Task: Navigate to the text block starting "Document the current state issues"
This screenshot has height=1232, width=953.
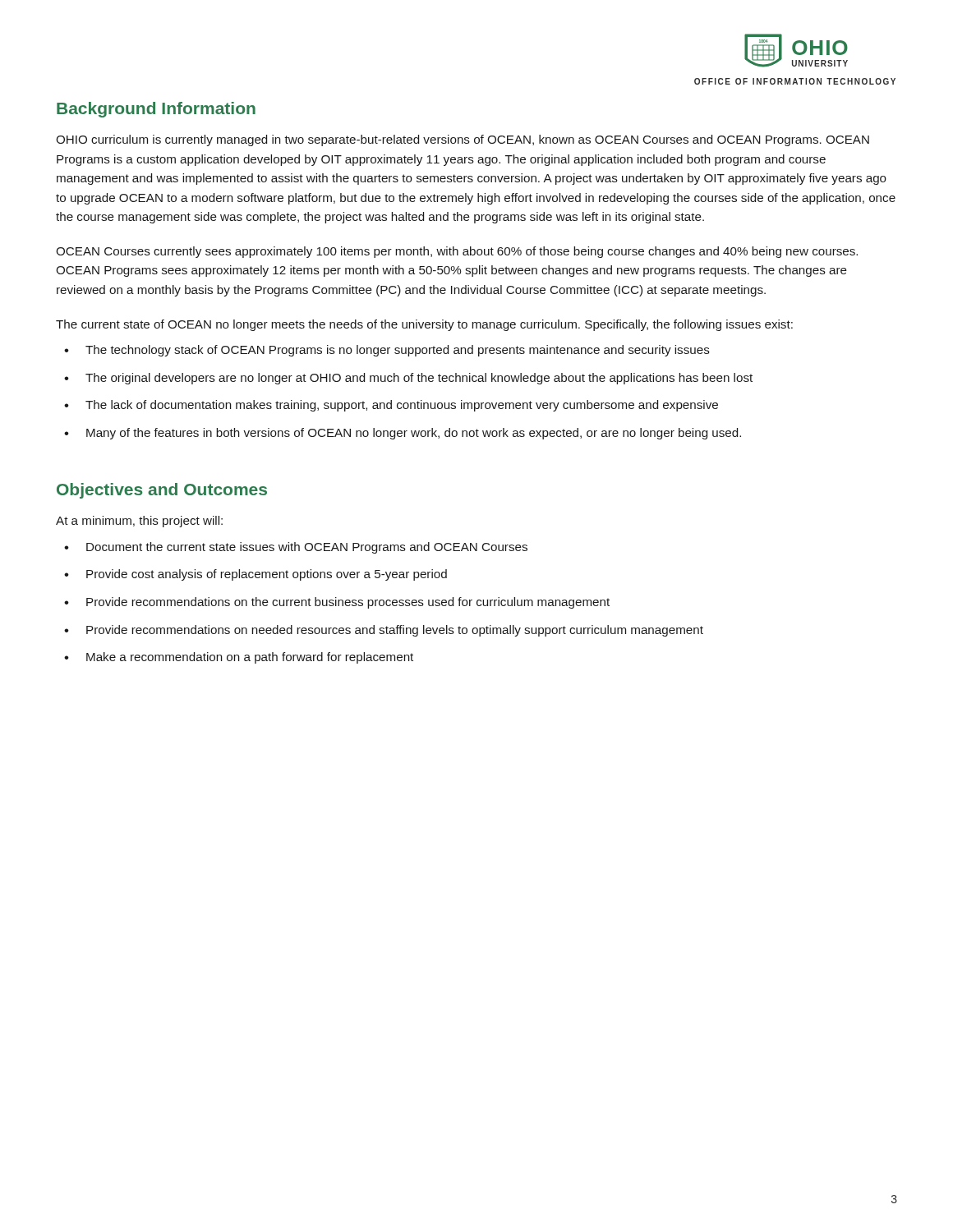Action: click(476, 547)
